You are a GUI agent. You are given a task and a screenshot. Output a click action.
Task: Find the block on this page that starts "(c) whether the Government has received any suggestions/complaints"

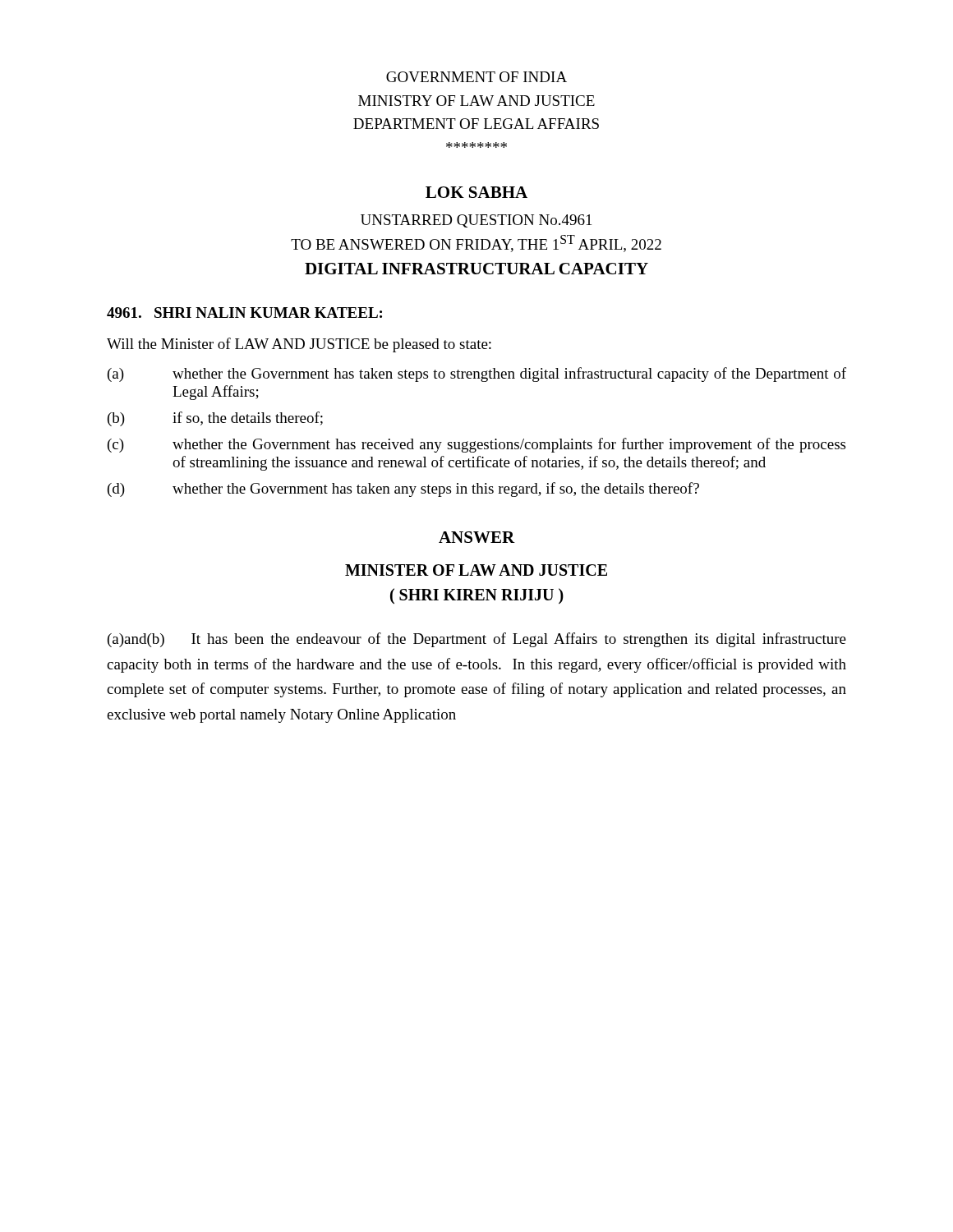[476, 454]
